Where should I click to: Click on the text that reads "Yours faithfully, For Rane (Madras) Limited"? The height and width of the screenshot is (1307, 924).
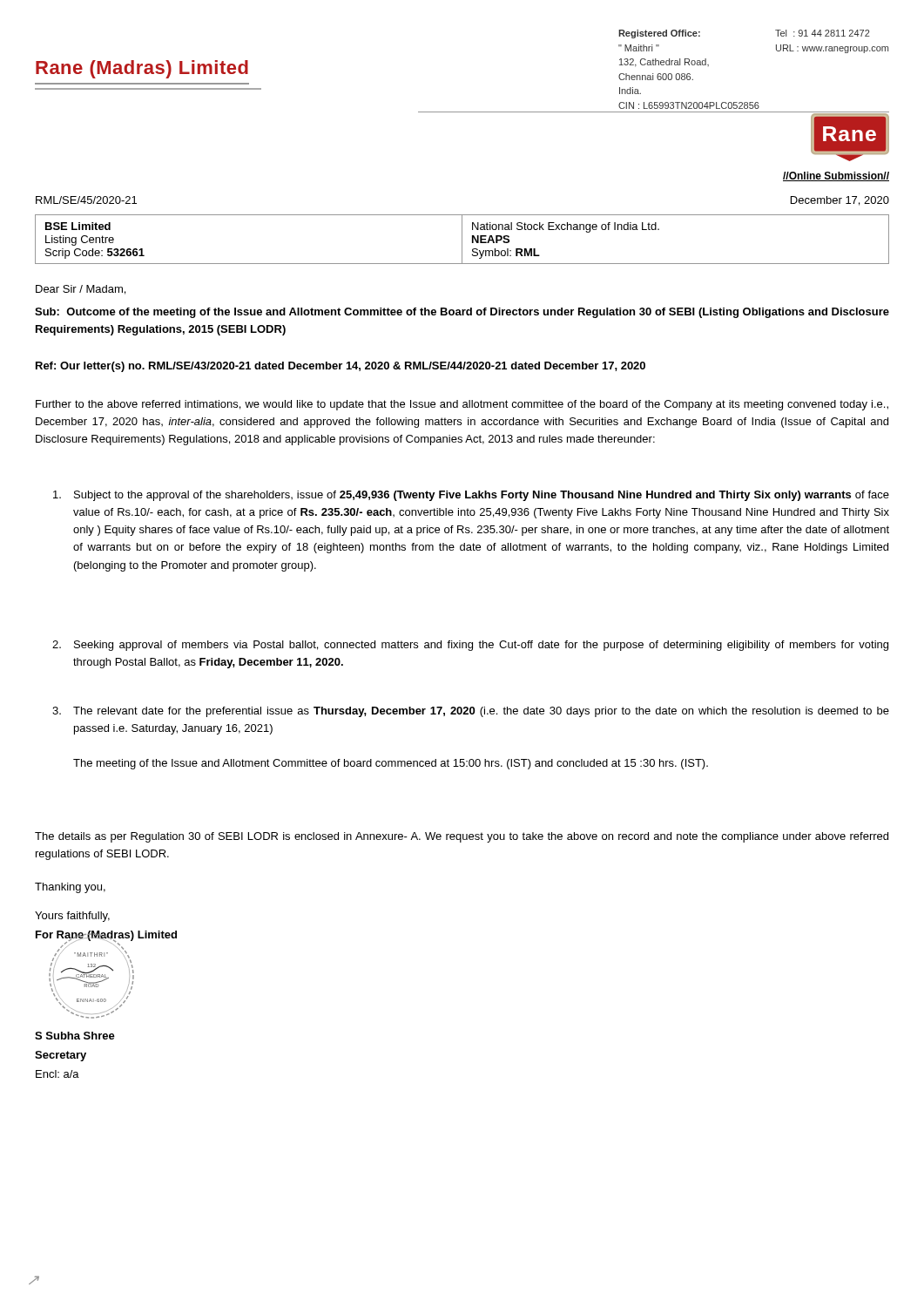click(x=106, y=925)
